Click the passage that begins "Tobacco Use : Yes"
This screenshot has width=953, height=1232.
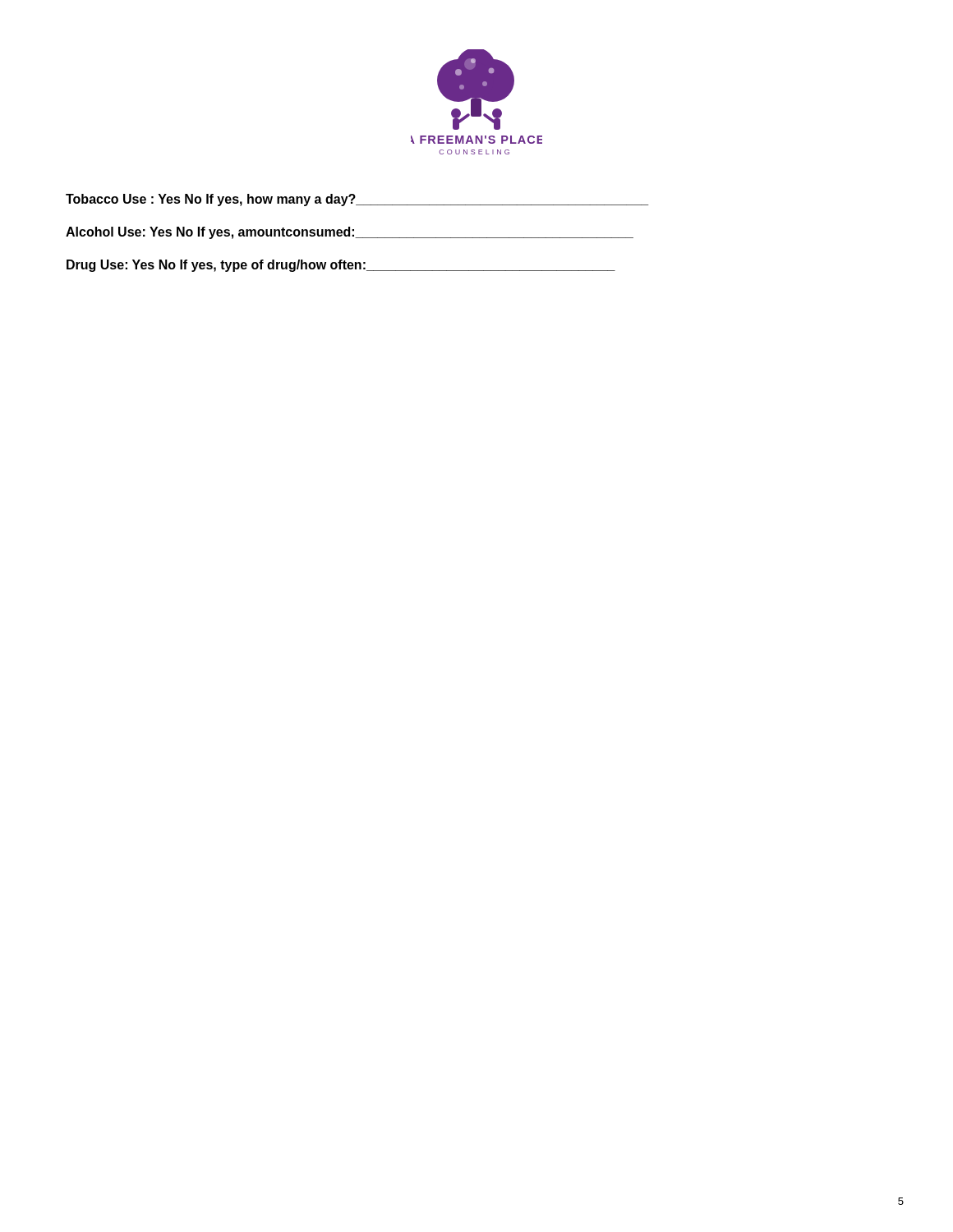[476, 200]
